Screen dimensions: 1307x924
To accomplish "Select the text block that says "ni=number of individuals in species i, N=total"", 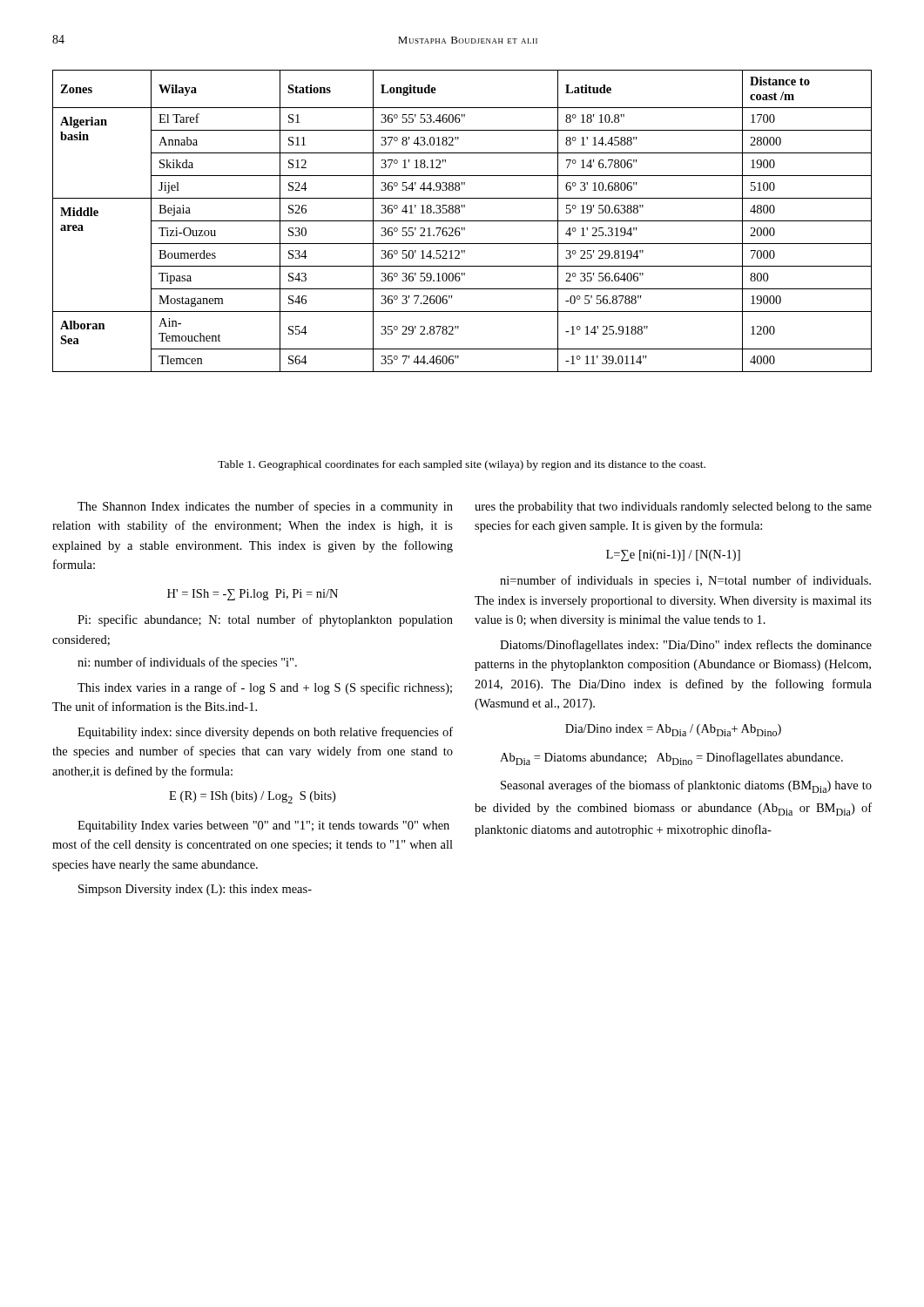I will click(673, 642).
